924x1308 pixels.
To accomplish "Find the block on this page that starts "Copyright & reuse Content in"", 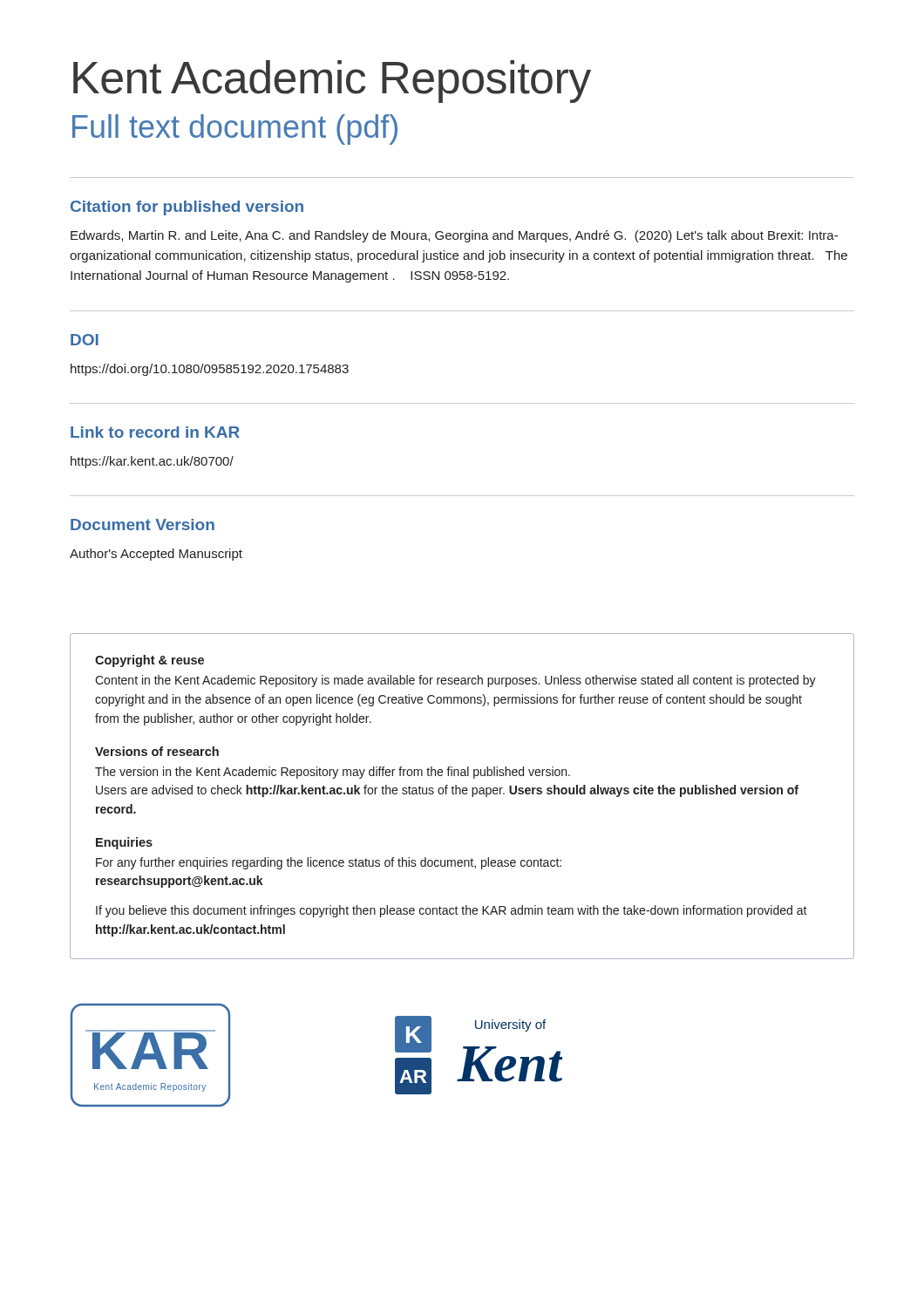I will click(x=462, y=797).
